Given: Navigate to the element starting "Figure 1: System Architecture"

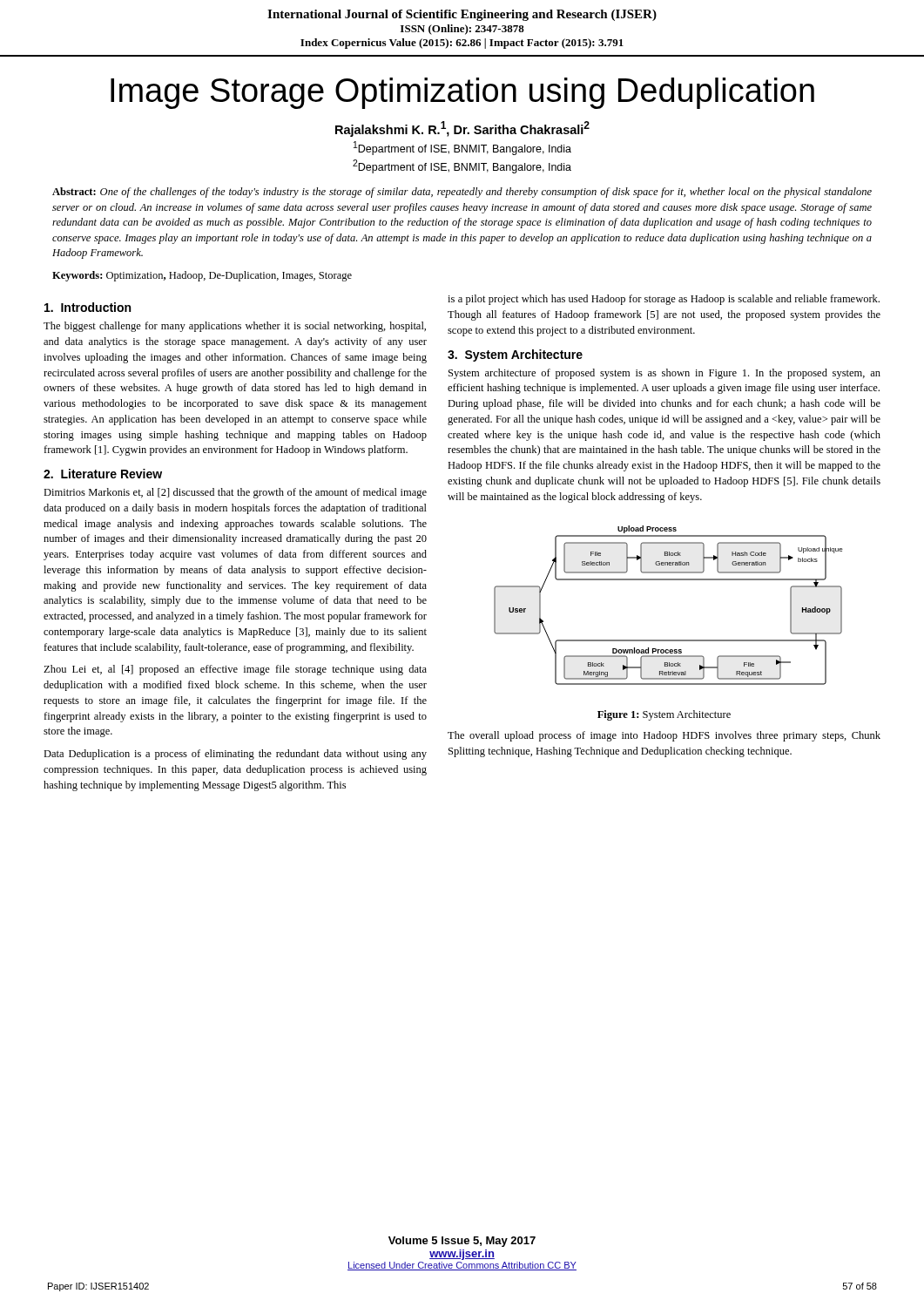Looking at the screenshot, I should [x=664, y=715].
